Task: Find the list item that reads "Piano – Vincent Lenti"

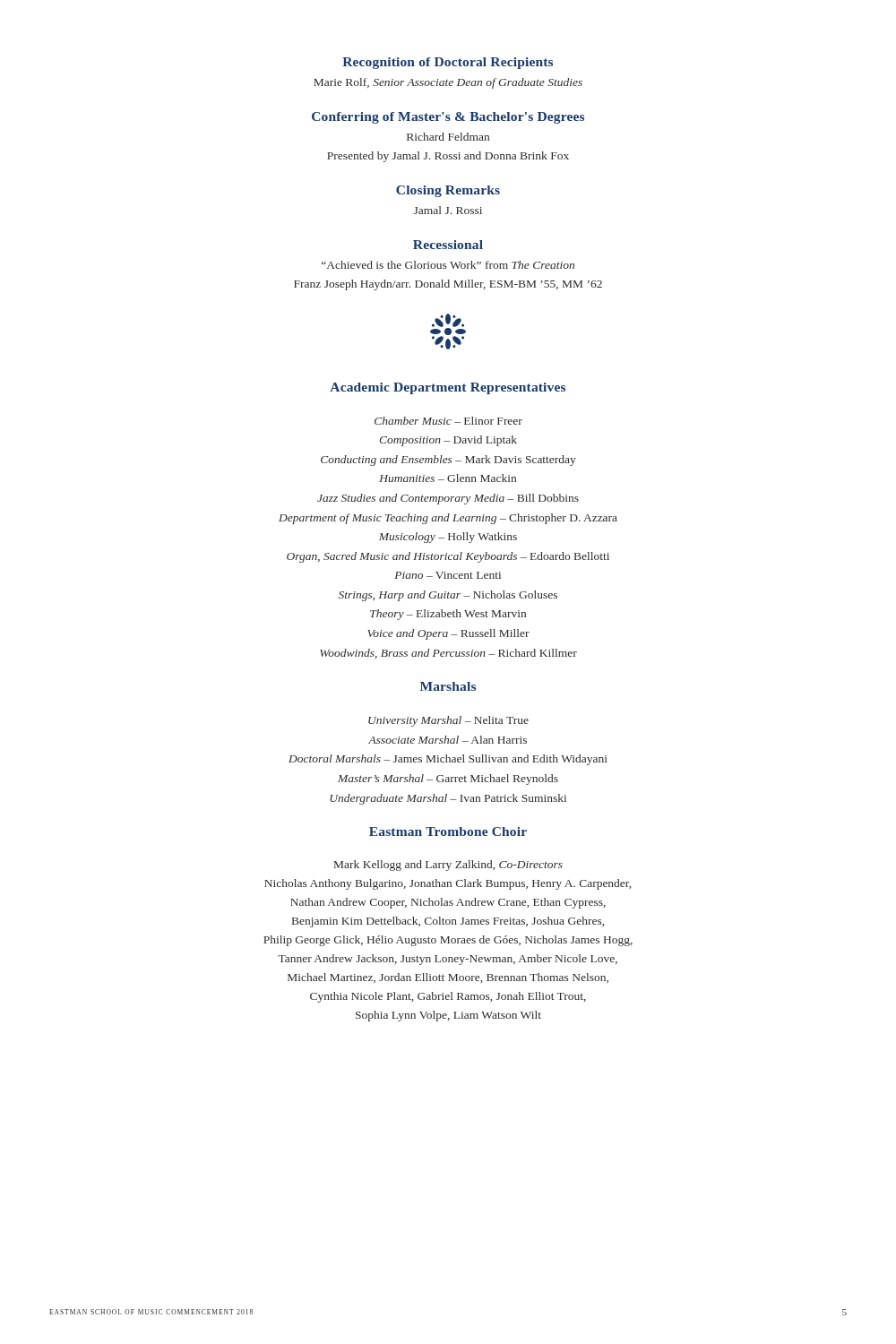Action: tap(448, 575)
